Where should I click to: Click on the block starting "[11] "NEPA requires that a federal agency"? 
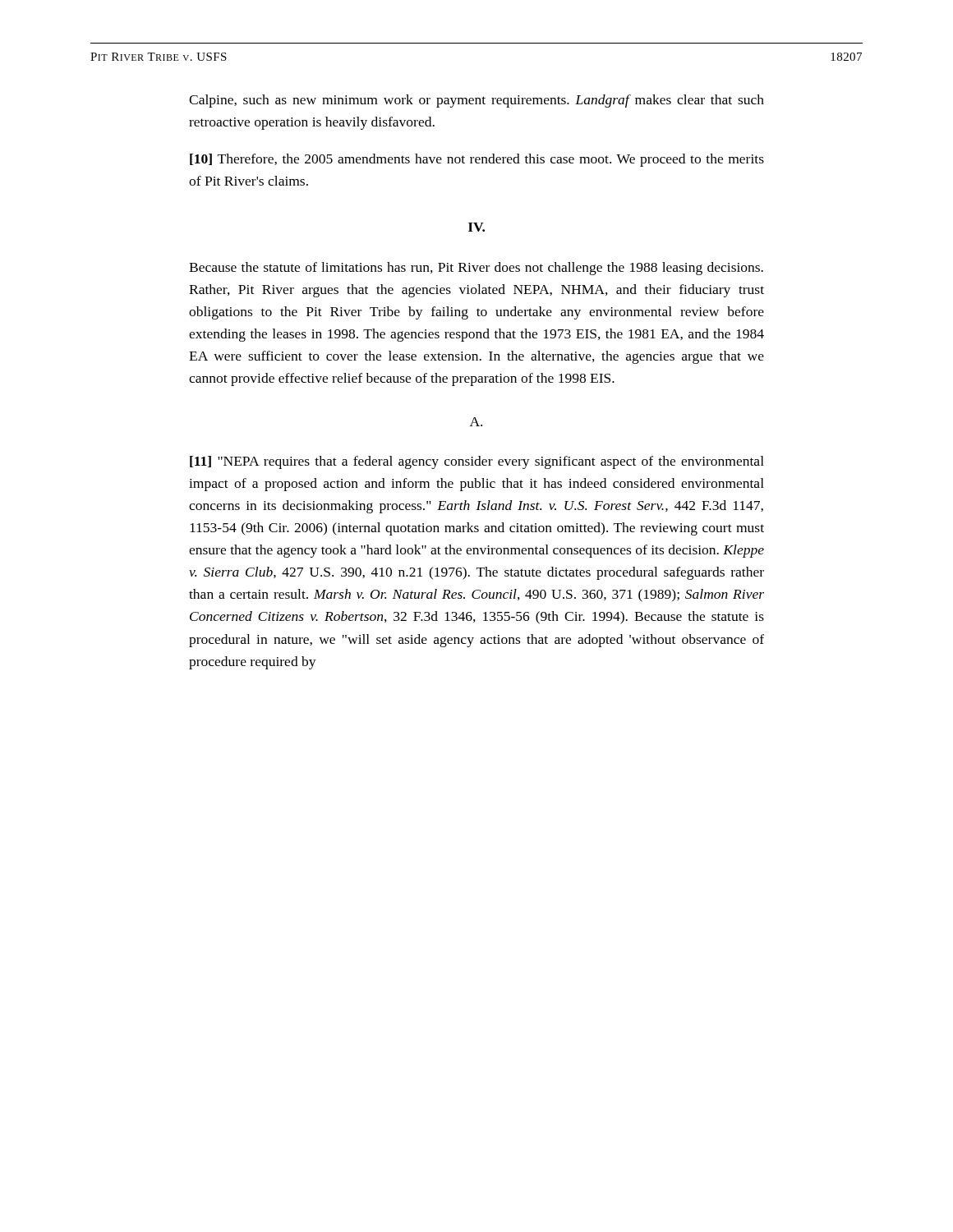point(476,561)
